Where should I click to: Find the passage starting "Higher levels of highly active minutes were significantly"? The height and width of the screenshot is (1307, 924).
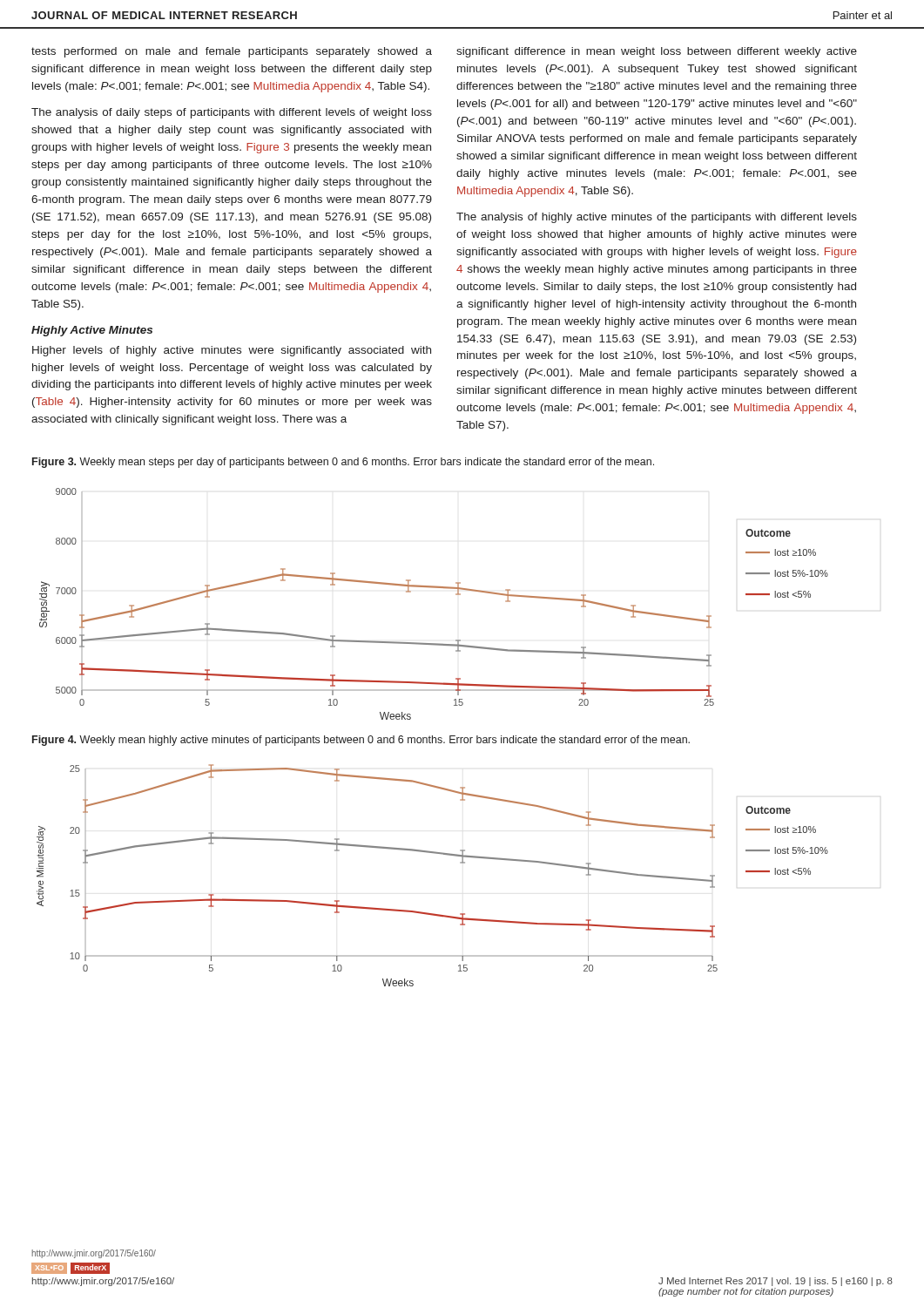pyautogui.click(x=232, y=385)
